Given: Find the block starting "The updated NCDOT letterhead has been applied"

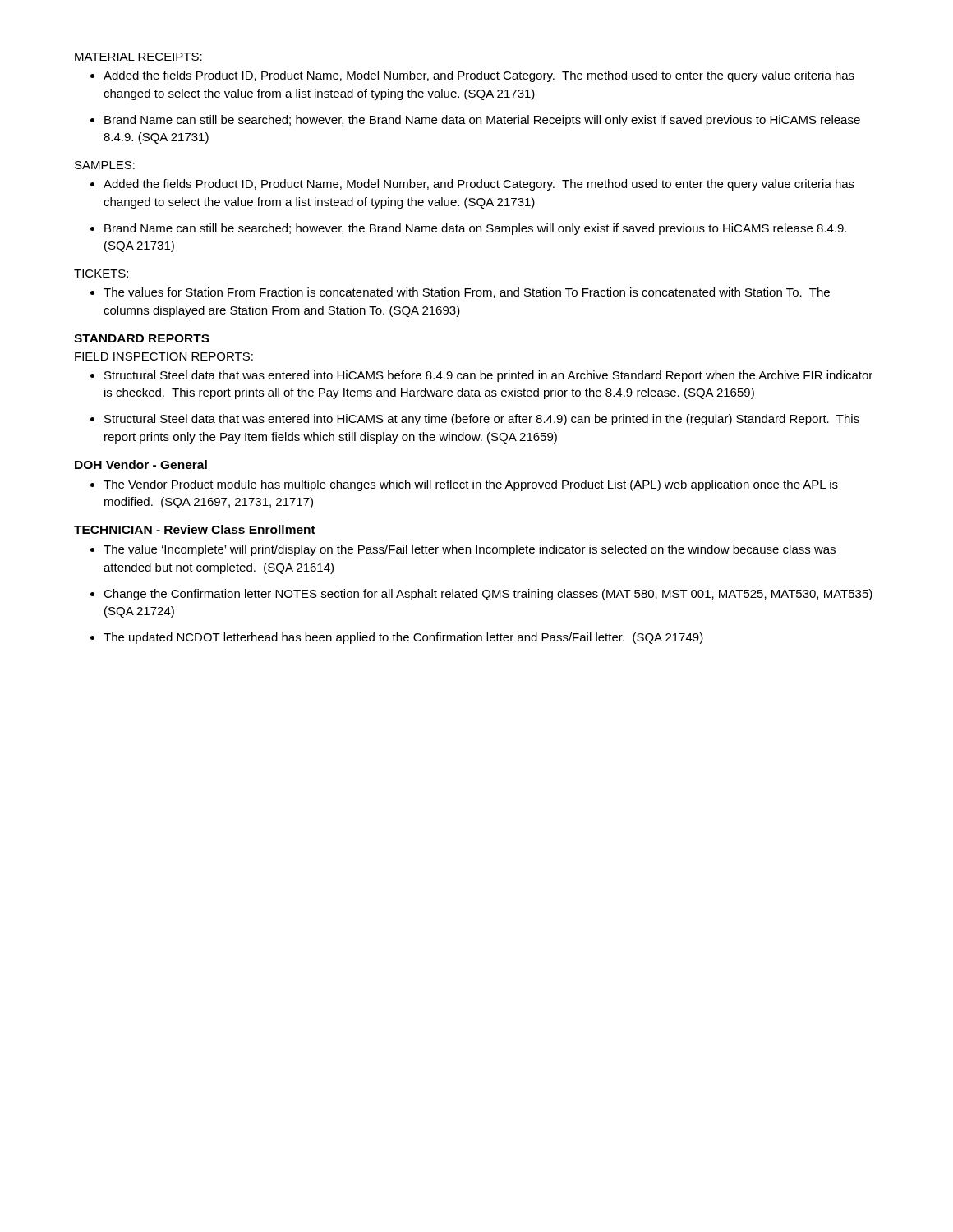Looking at the screenshot, I should coord(403,637).
